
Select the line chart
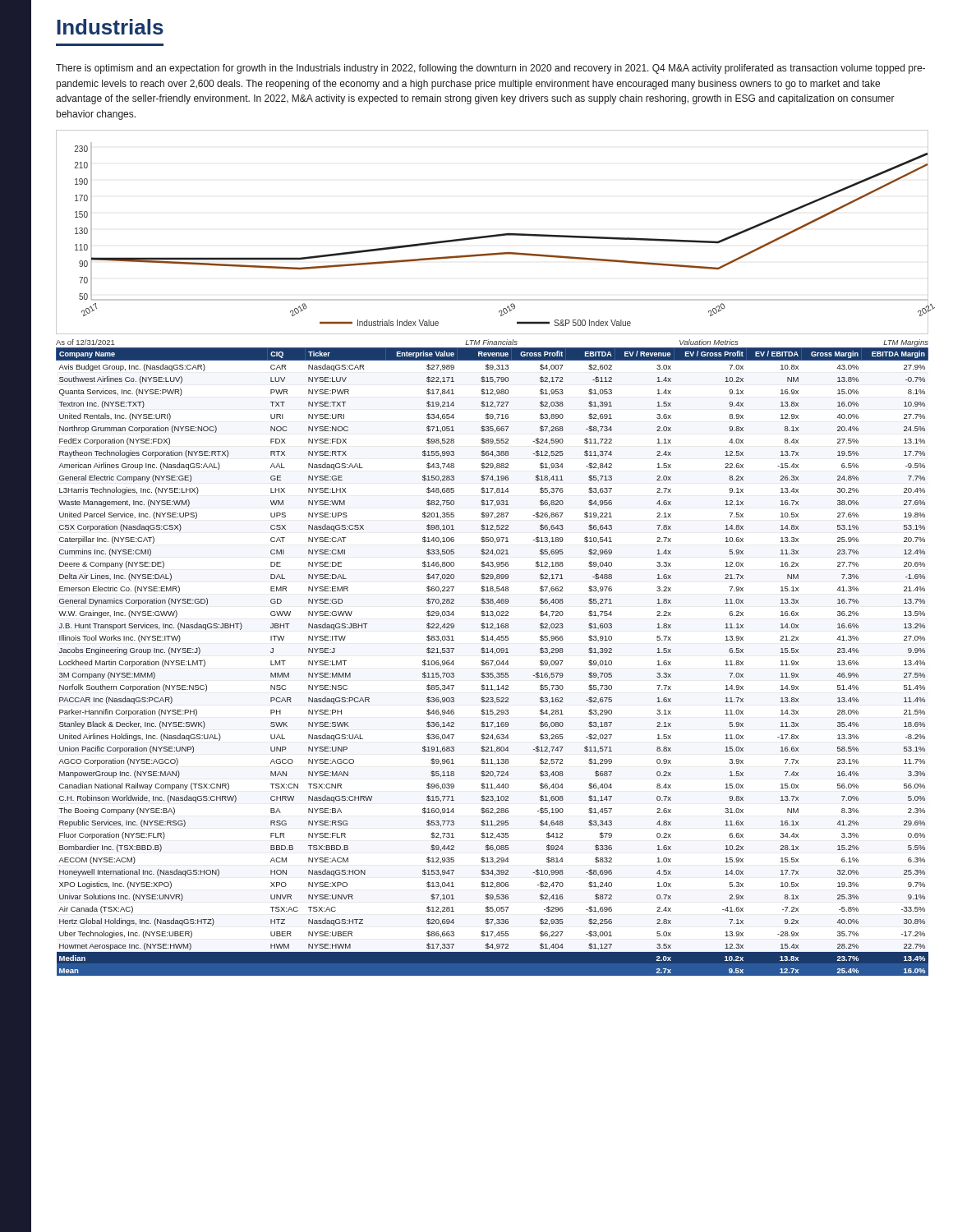tap(492, 232)
